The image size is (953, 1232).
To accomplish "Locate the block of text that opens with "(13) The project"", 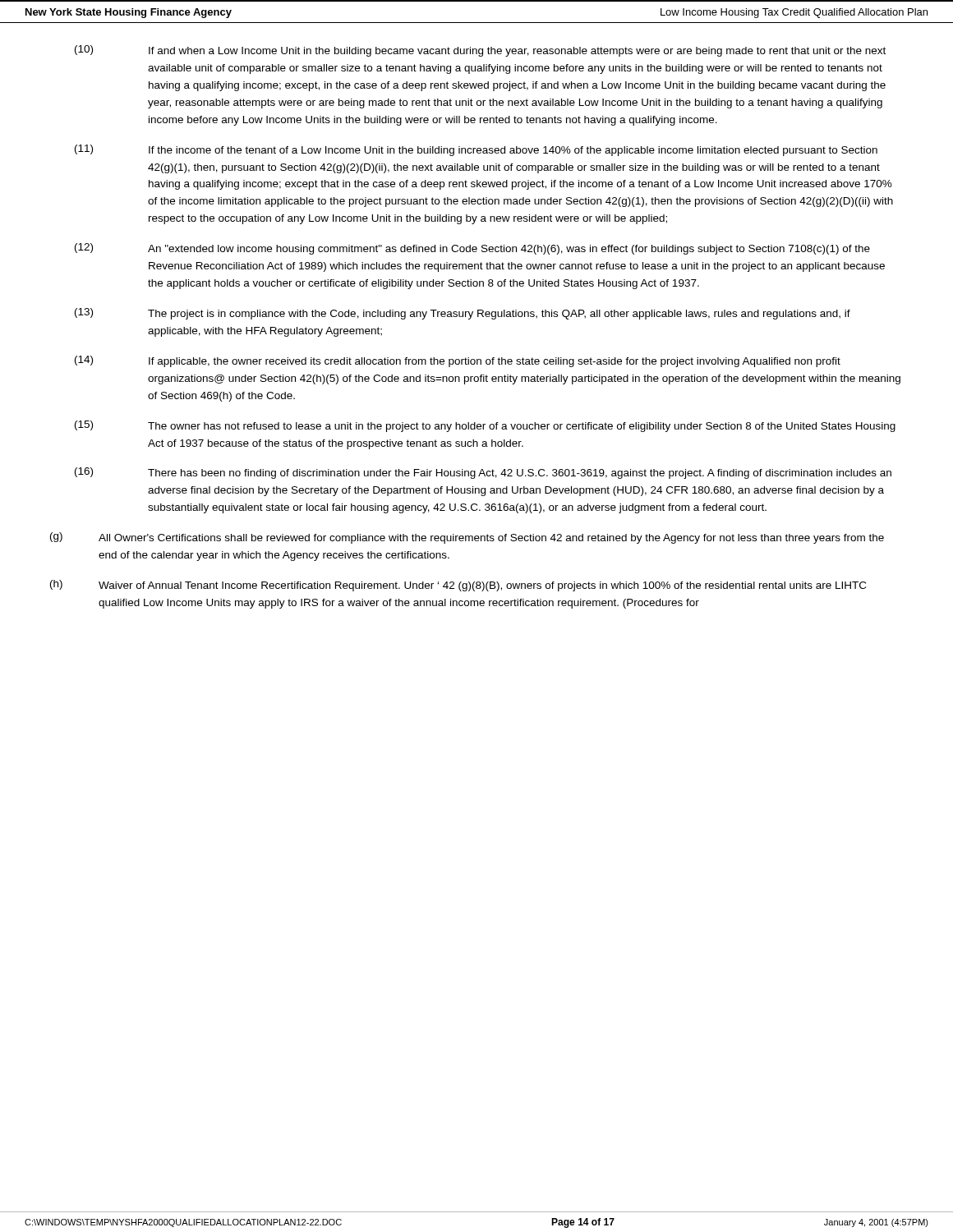I will 476,323.
